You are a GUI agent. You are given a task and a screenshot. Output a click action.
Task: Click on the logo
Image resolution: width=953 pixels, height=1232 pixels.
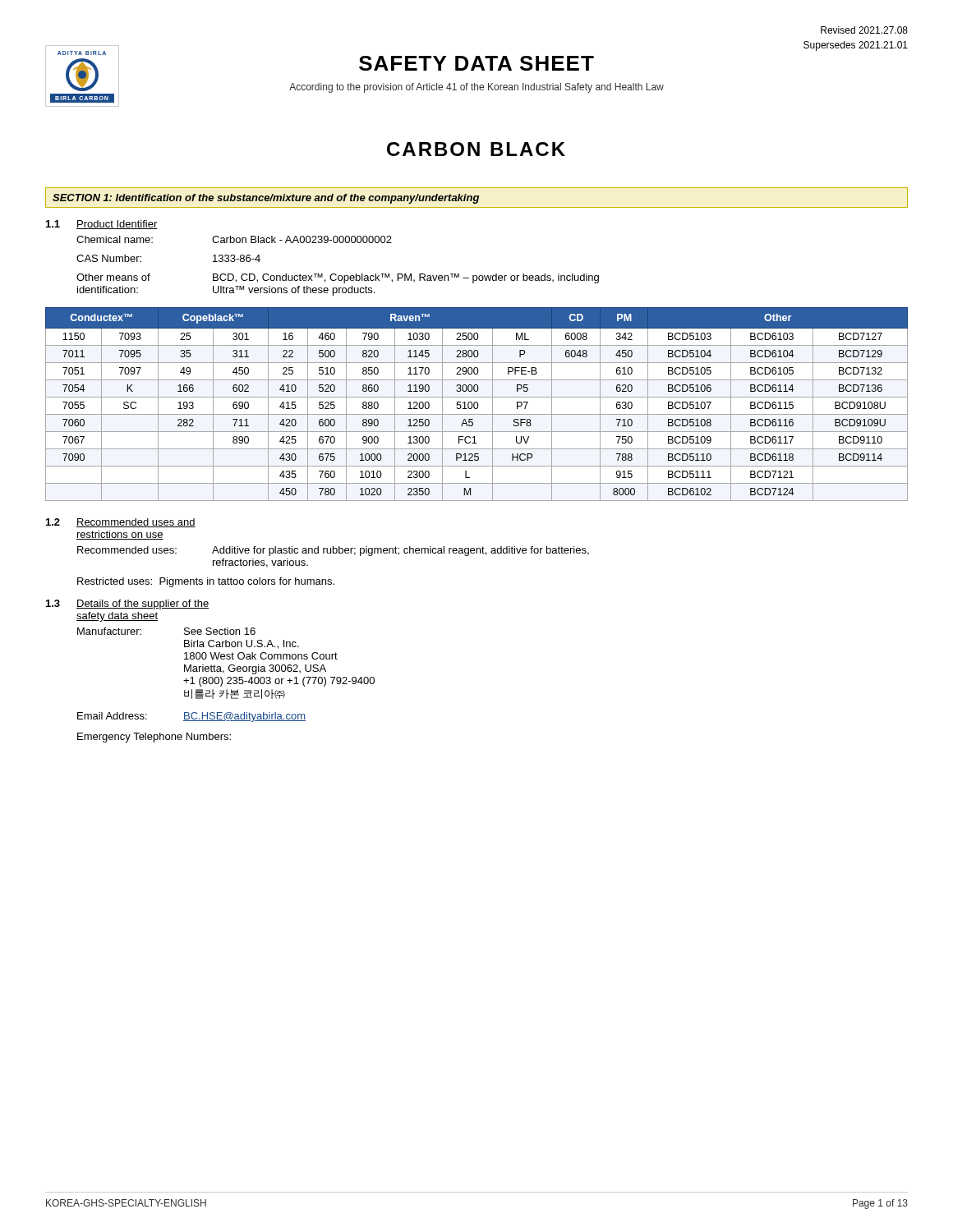[x=82, y=76]
